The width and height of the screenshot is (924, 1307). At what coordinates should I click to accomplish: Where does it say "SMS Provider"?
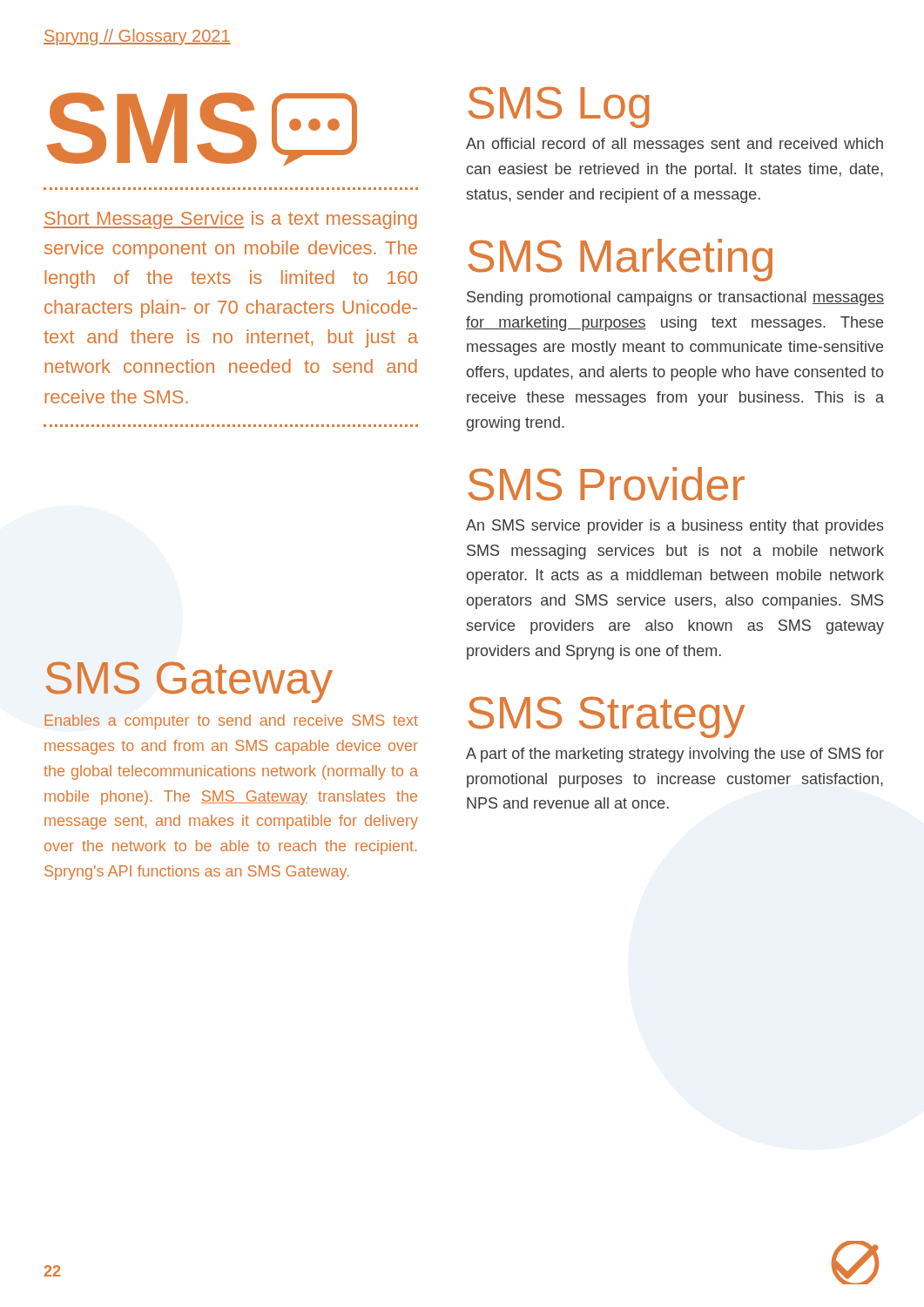(x=606, y=485)
